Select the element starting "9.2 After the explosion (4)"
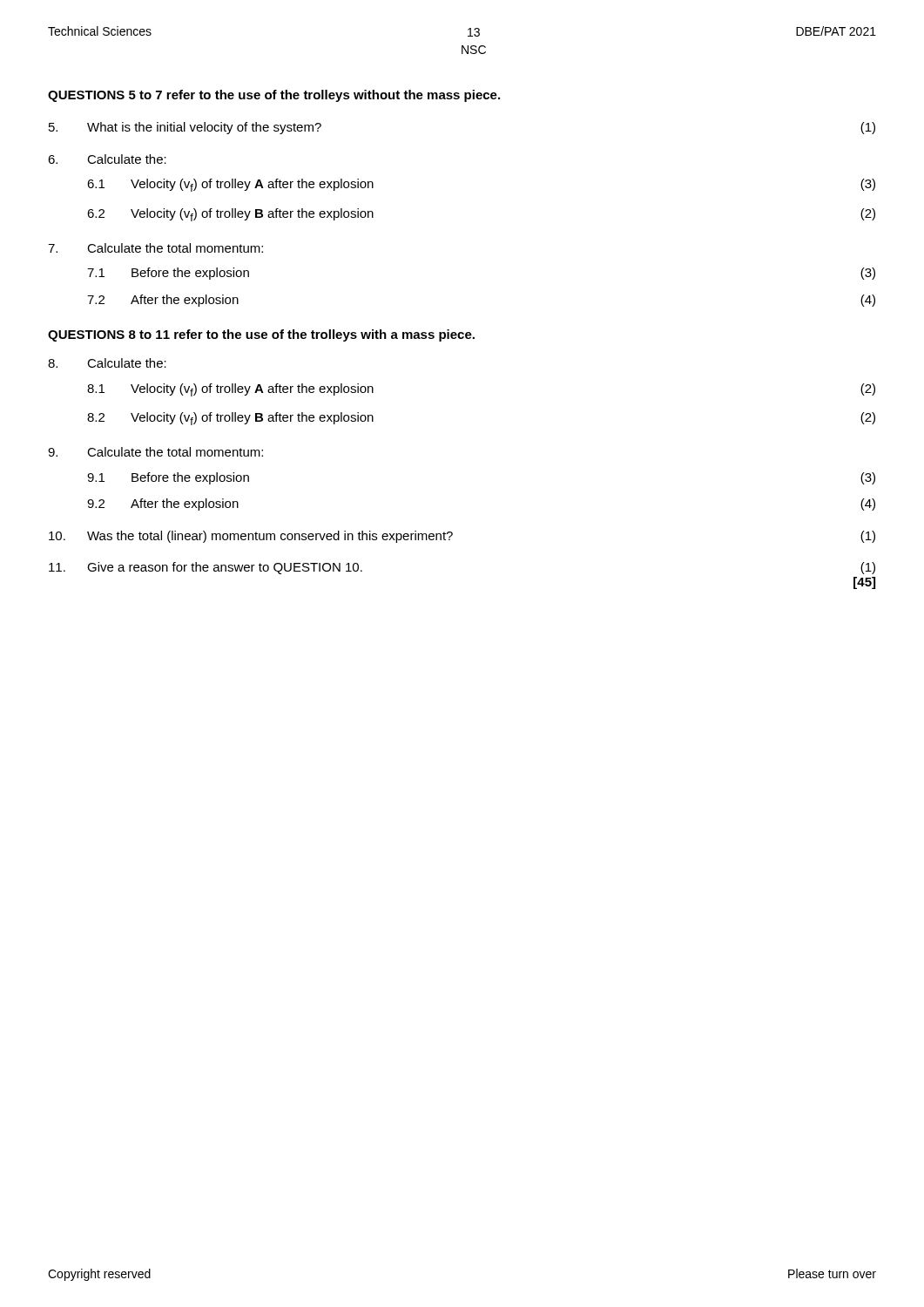Image resolution: width=924 pixels, height=1307 pixels. [x=176, y=504]
